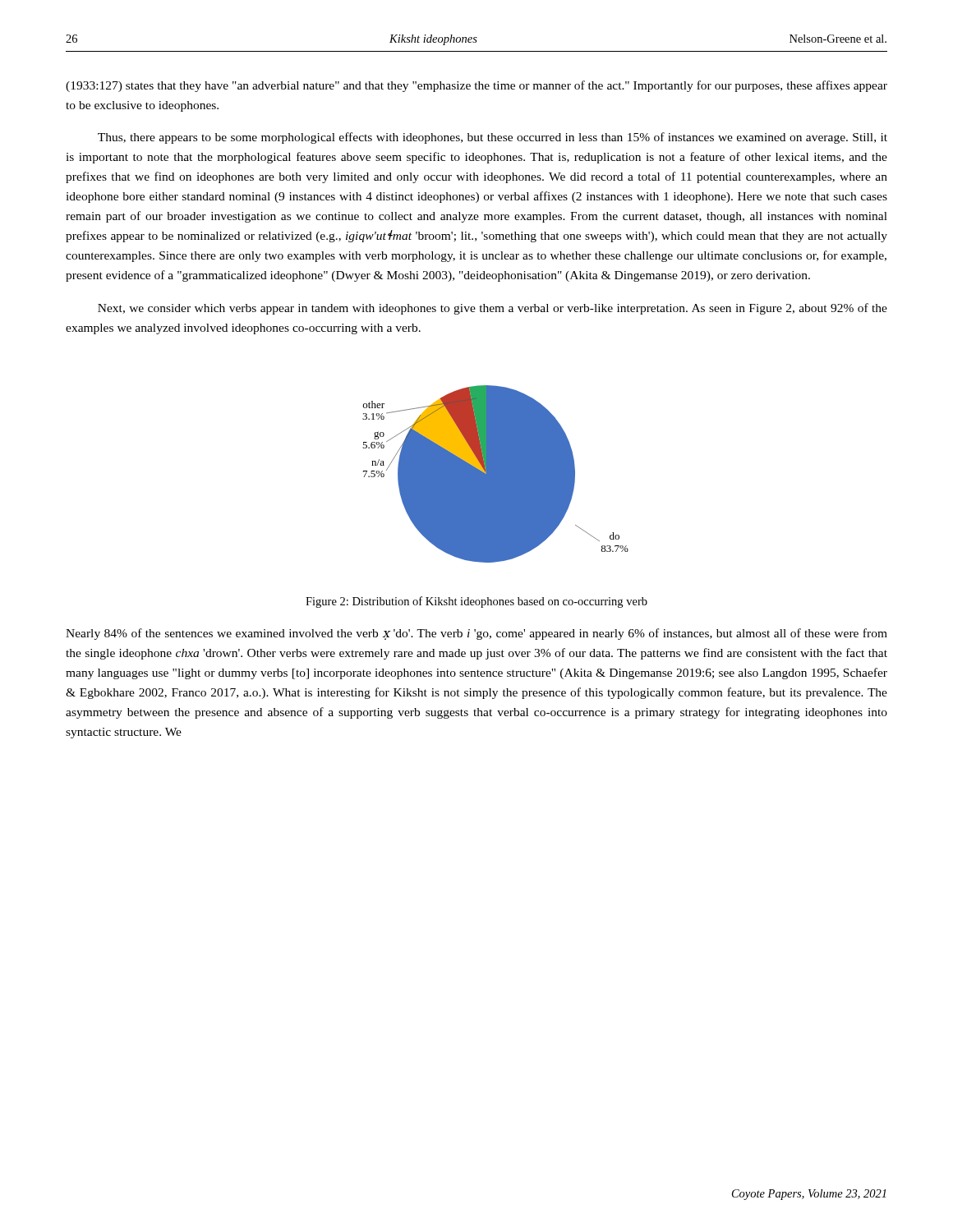
Task: Where is the caption that starts "Figure 2: Distribution of Kiksht ideophones"?
Action: 476,601
